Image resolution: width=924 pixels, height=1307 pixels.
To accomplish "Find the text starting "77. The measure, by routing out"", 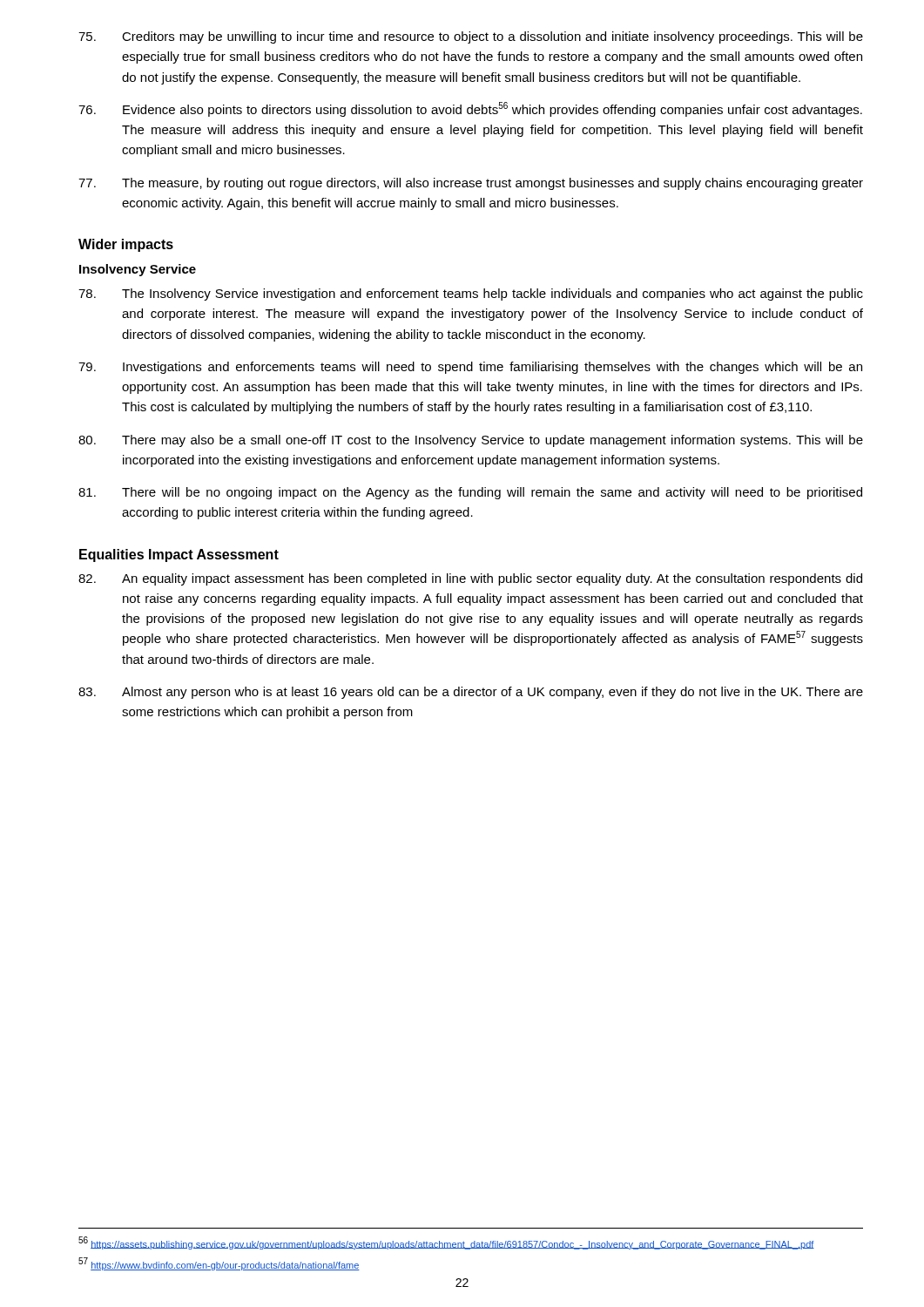I will tap(471, 192).
